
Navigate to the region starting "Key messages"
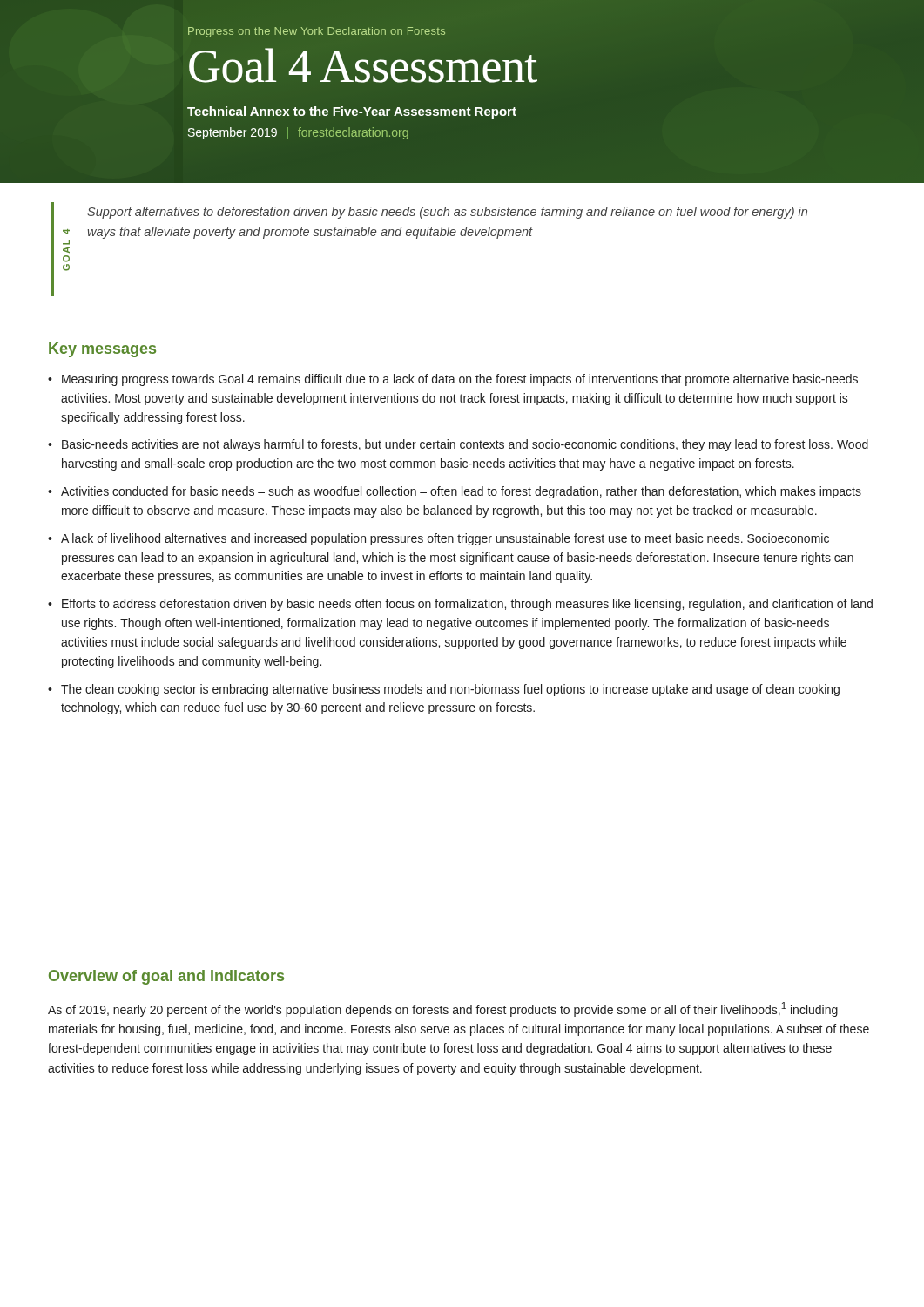[102, 349]
